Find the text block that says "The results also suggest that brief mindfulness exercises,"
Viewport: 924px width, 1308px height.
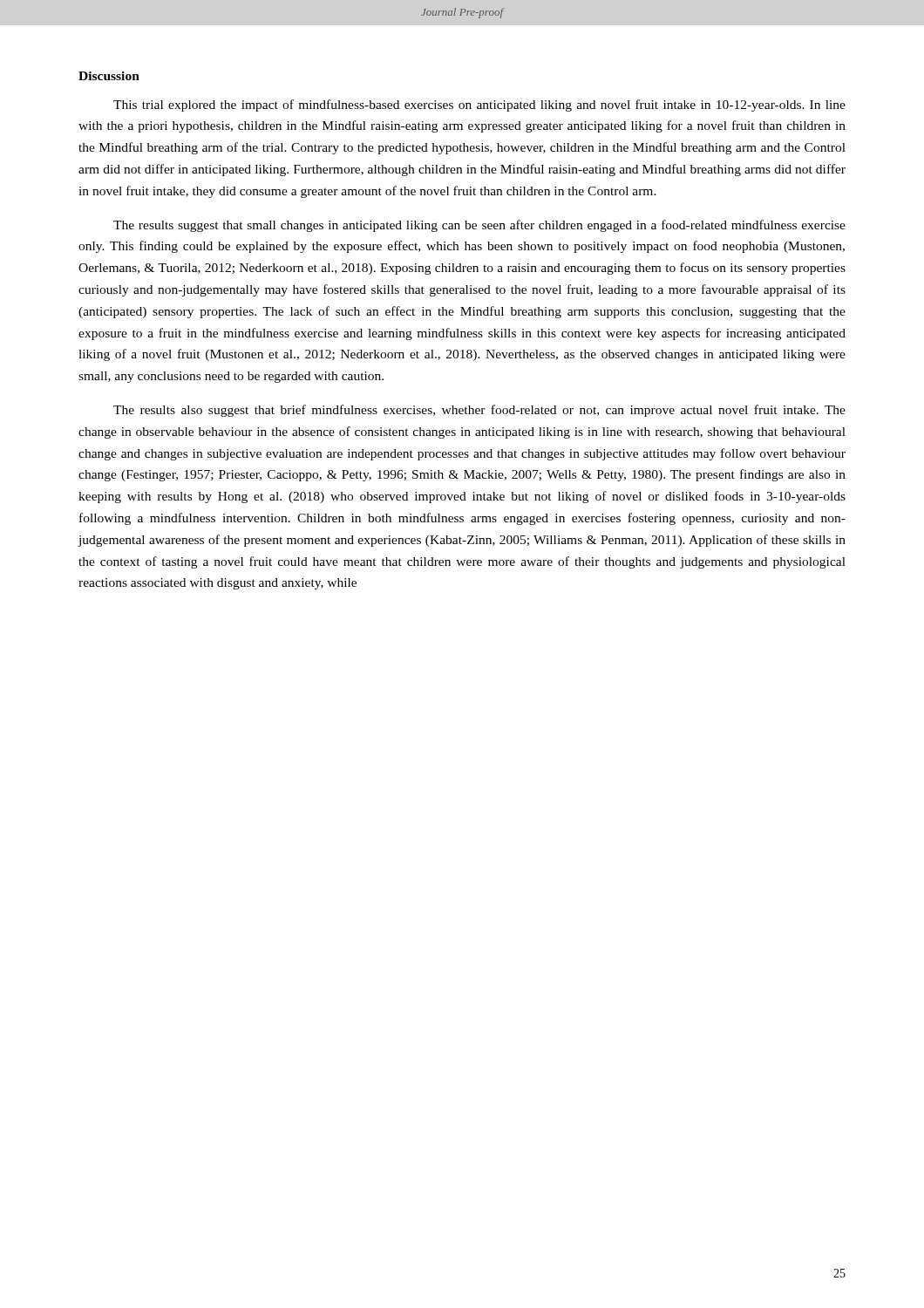click(462, 496)
